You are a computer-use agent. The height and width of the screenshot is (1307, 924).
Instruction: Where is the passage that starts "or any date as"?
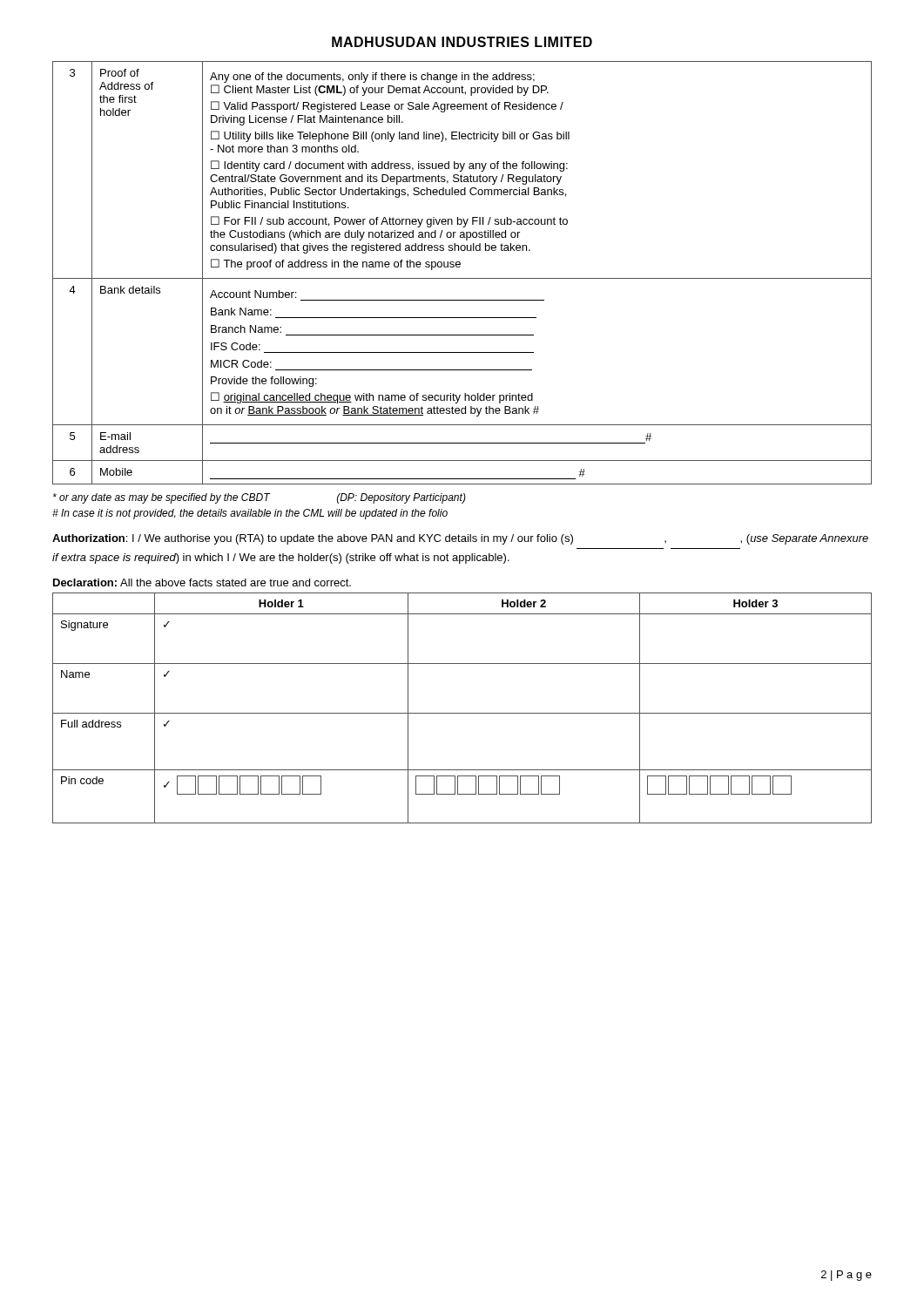tap(462, 505)
